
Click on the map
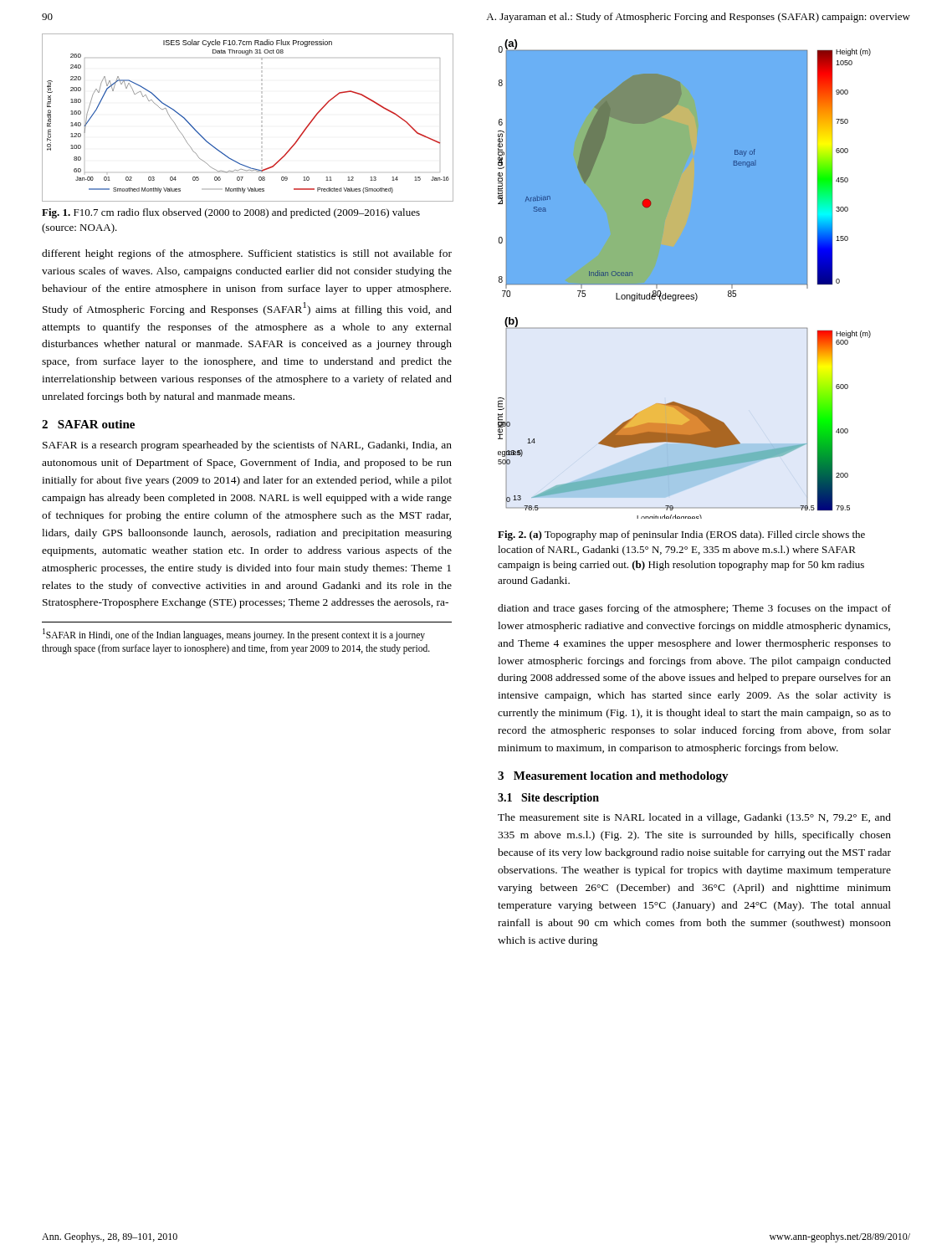(694, 278)
